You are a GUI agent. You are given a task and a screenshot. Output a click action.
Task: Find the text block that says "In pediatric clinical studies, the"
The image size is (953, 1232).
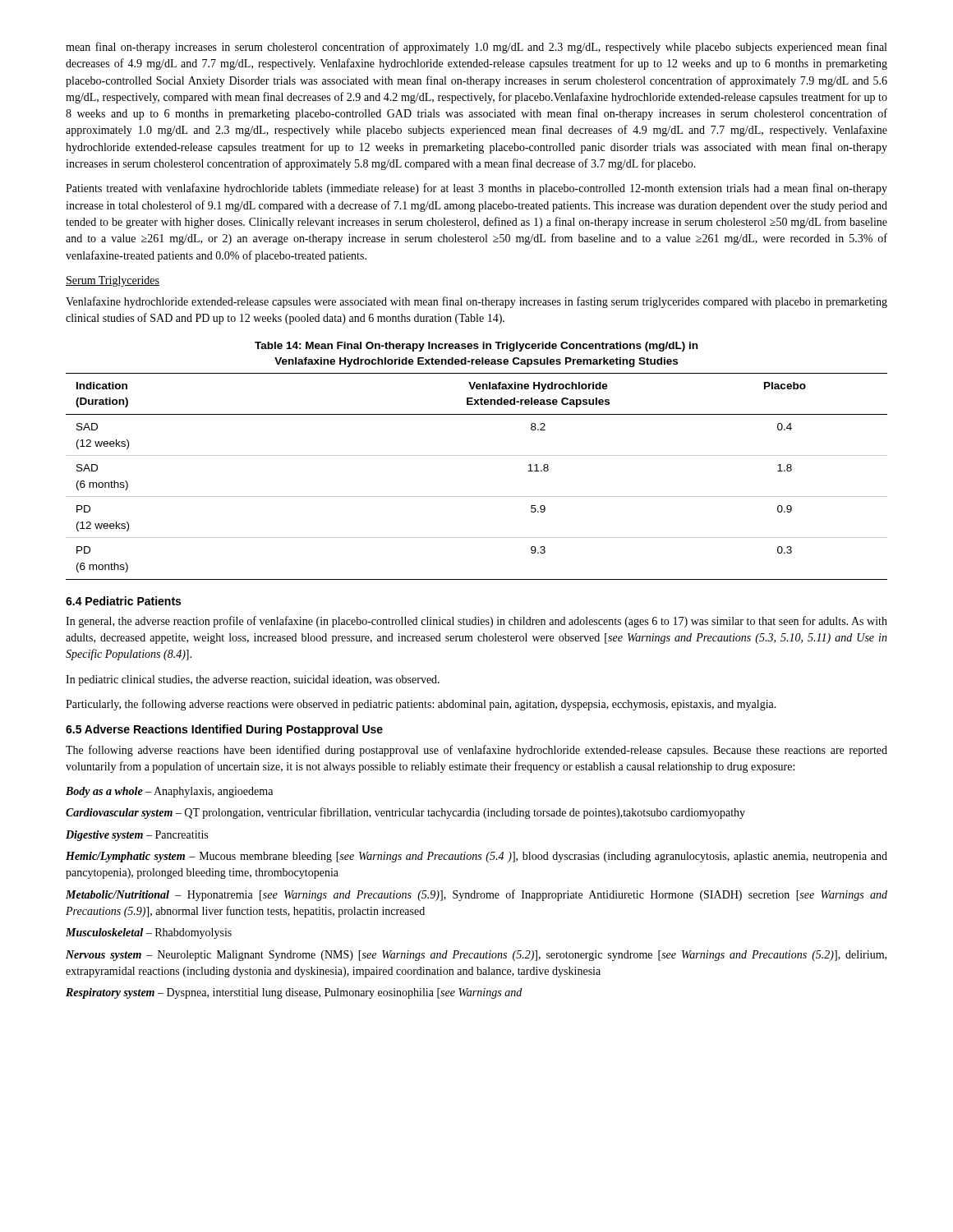253,680
